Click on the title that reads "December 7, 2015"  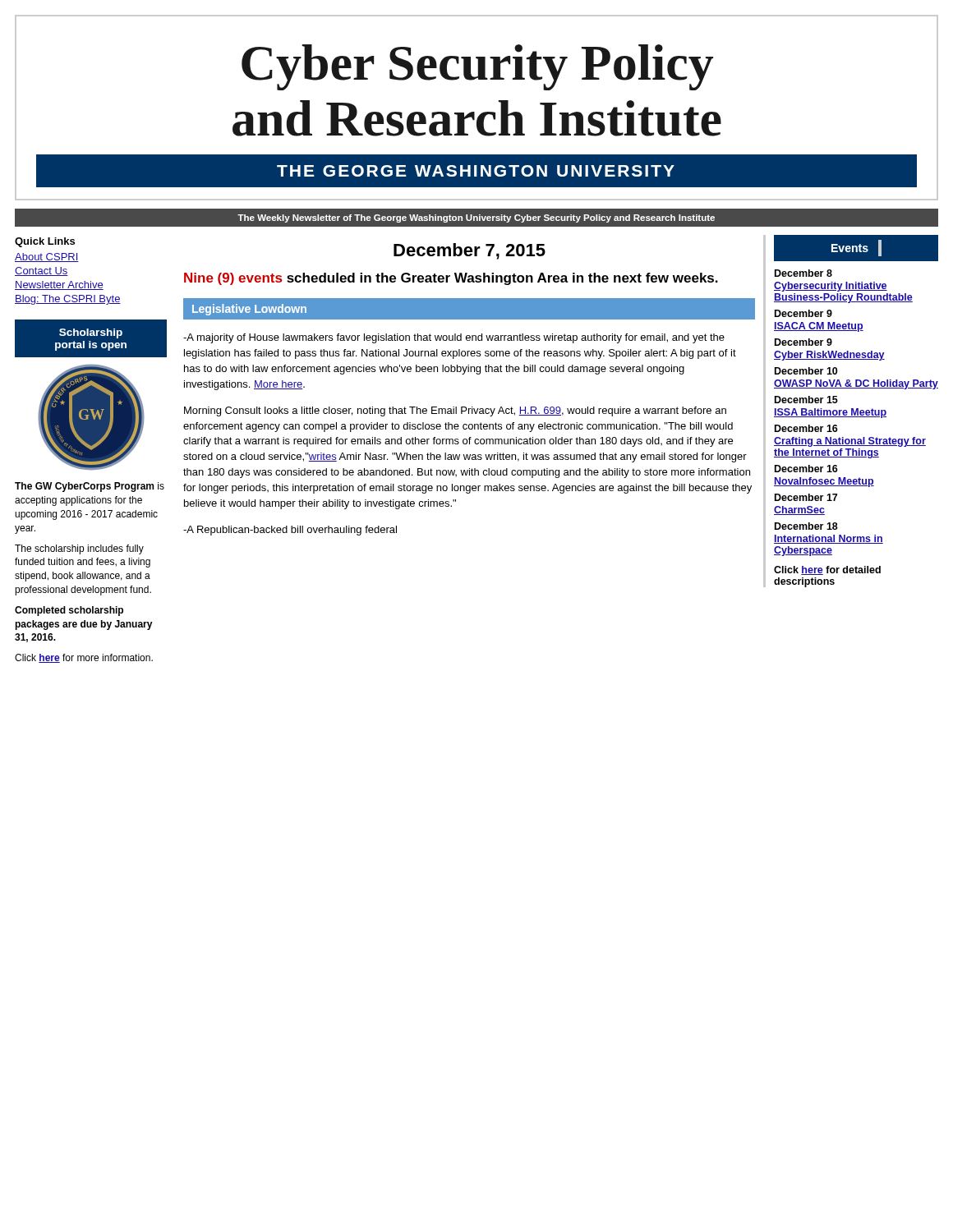click(469, 250)
